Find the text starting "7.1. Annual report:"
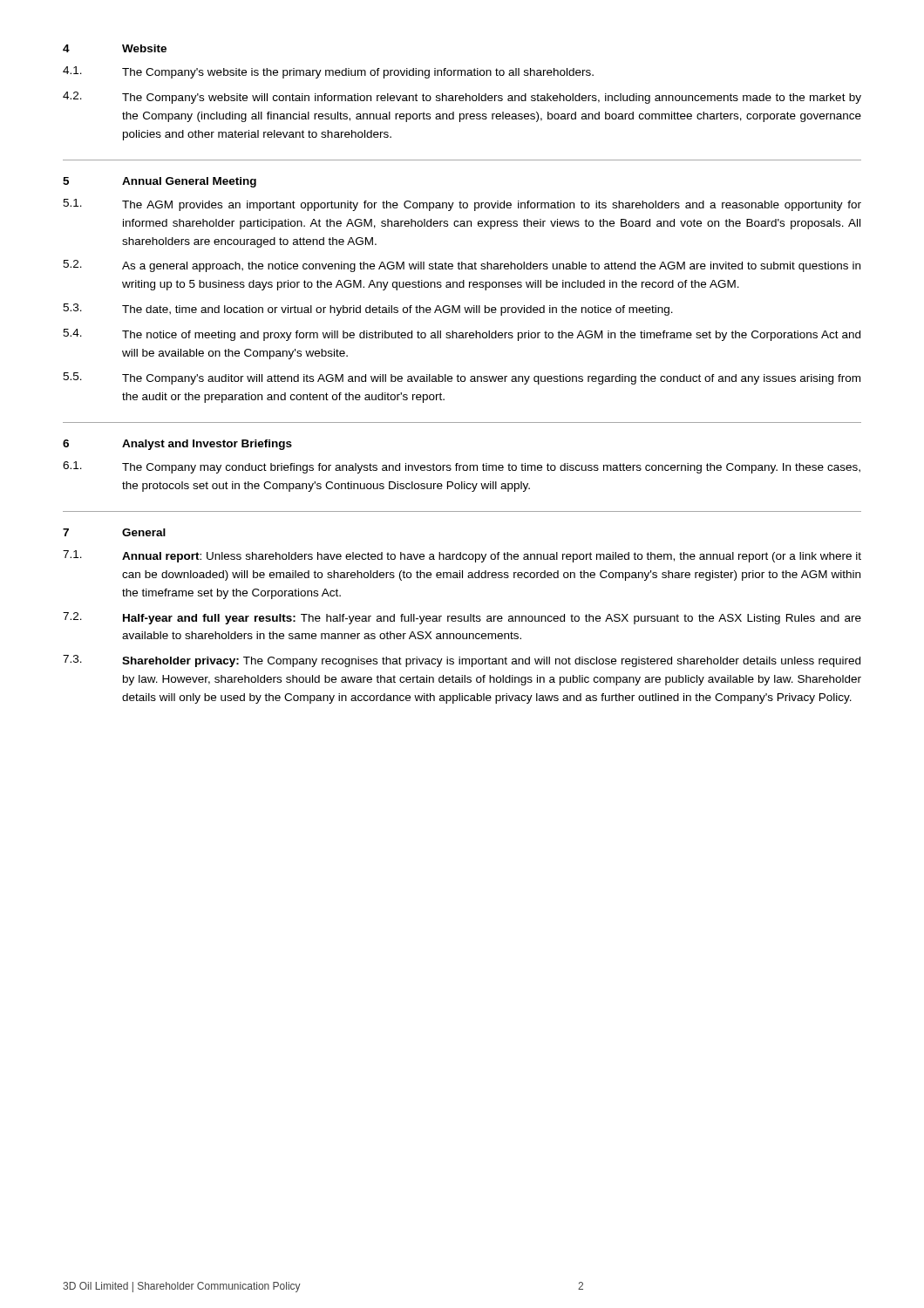The width and height of the screenshot is (924, 1308). point(462,575)
